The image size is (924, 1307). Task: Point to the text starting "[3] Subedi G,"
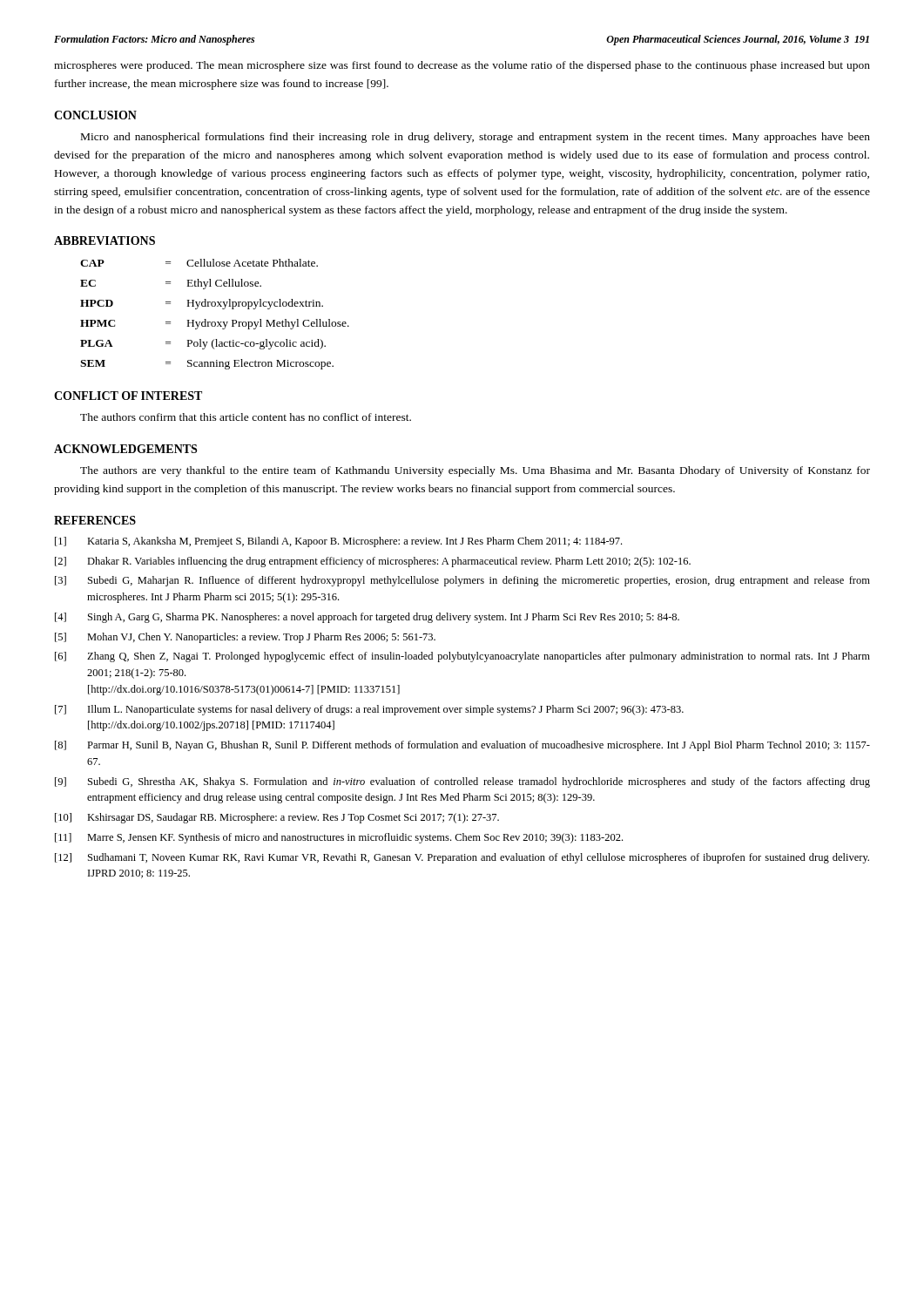[462, 589]
